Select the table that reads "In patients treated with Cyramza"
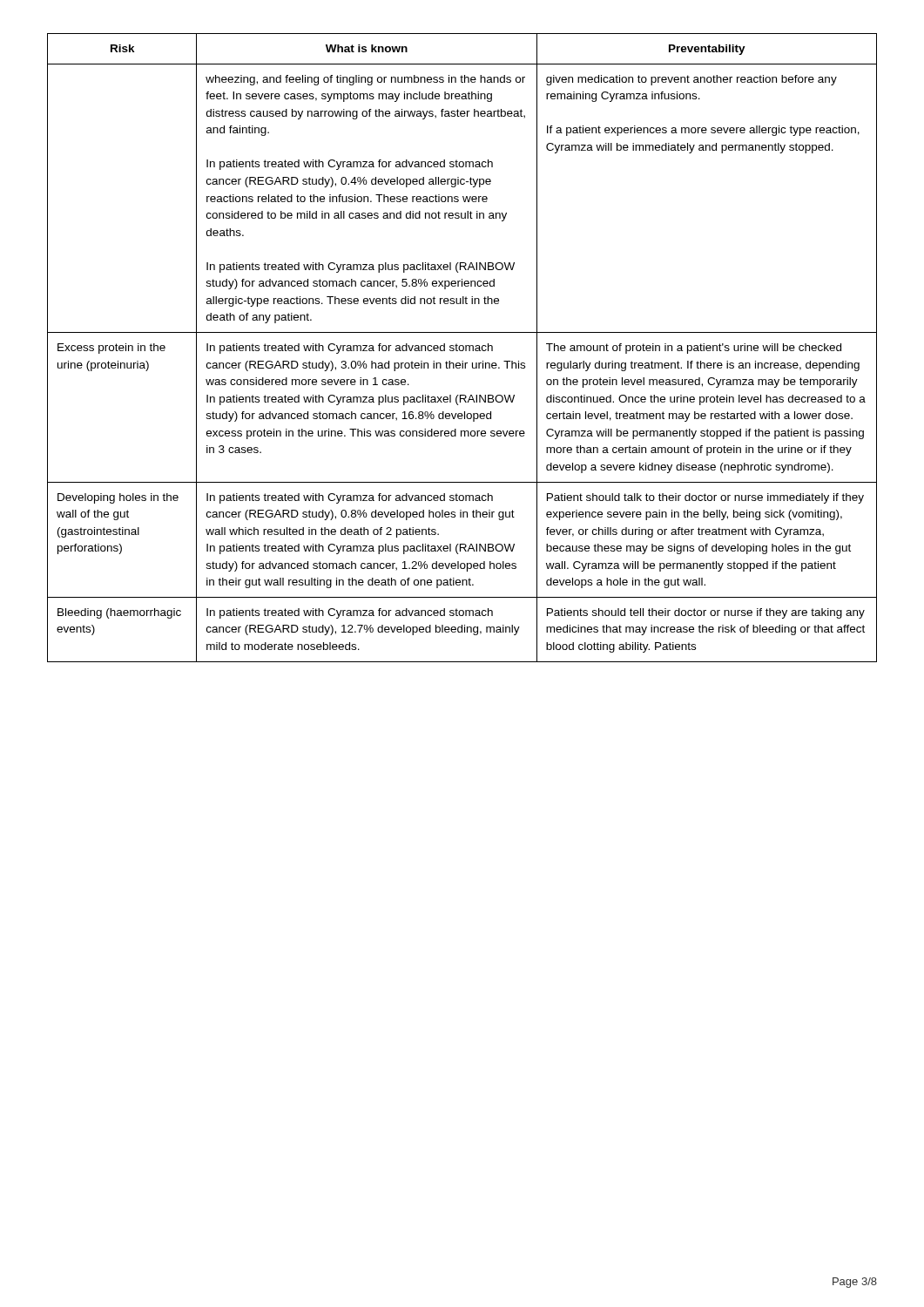Viewport: 924px width, 1307px height. click(462, 347)
